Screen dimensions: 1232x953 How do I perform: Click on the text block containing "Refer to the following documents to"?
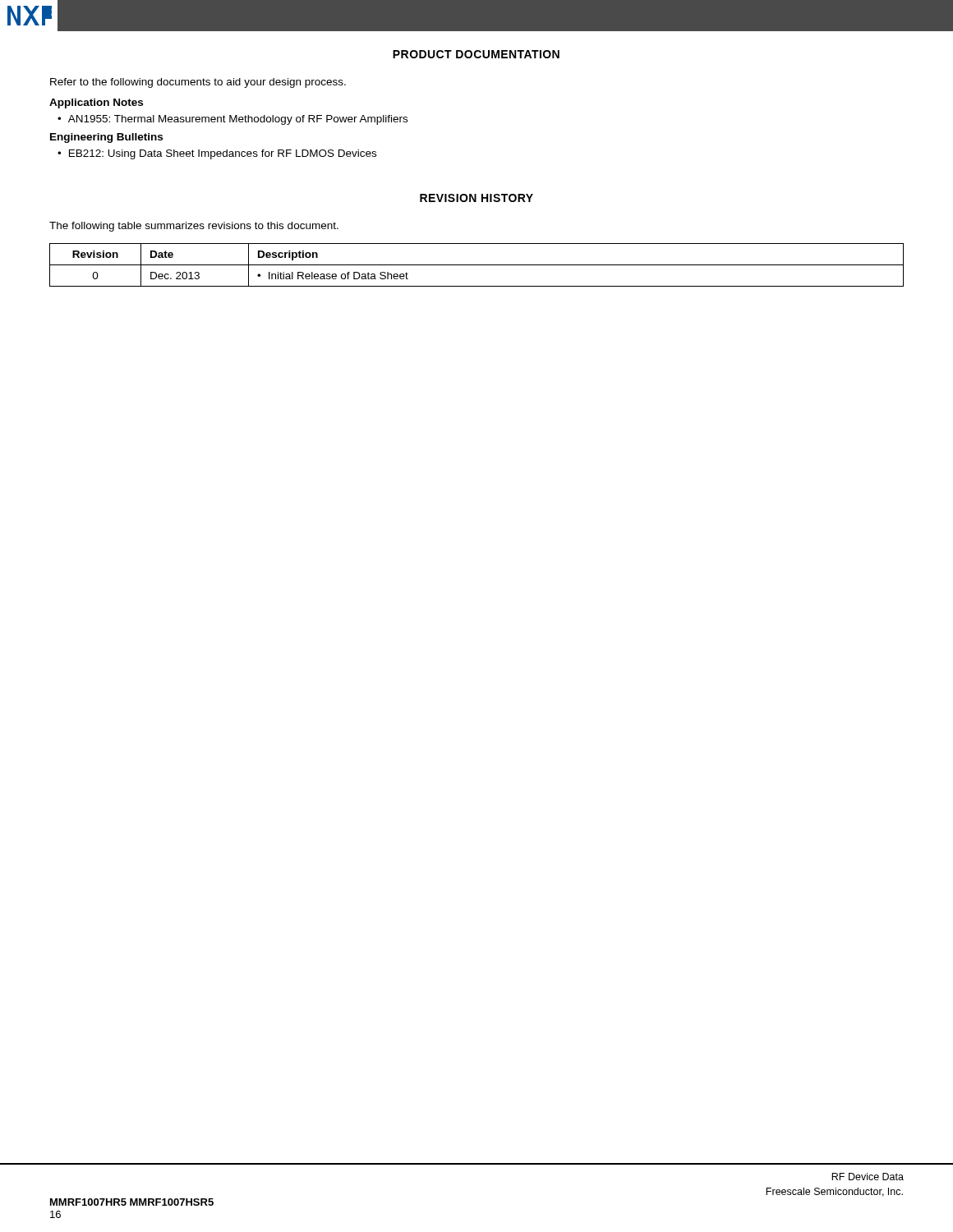coord(198,83)
